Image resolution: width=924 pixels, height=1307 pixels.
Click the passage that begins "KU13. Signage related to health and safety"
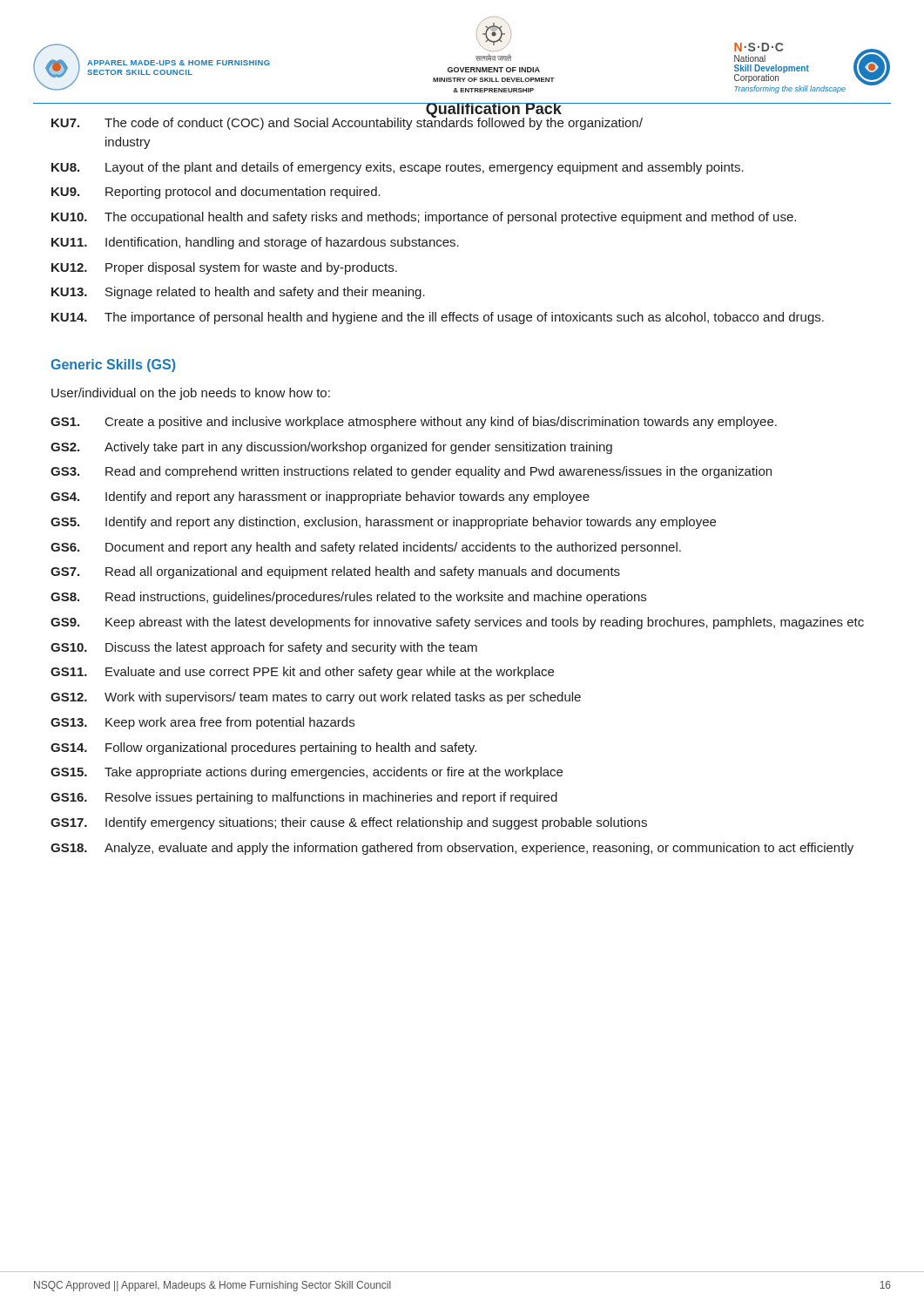[238, 293]
